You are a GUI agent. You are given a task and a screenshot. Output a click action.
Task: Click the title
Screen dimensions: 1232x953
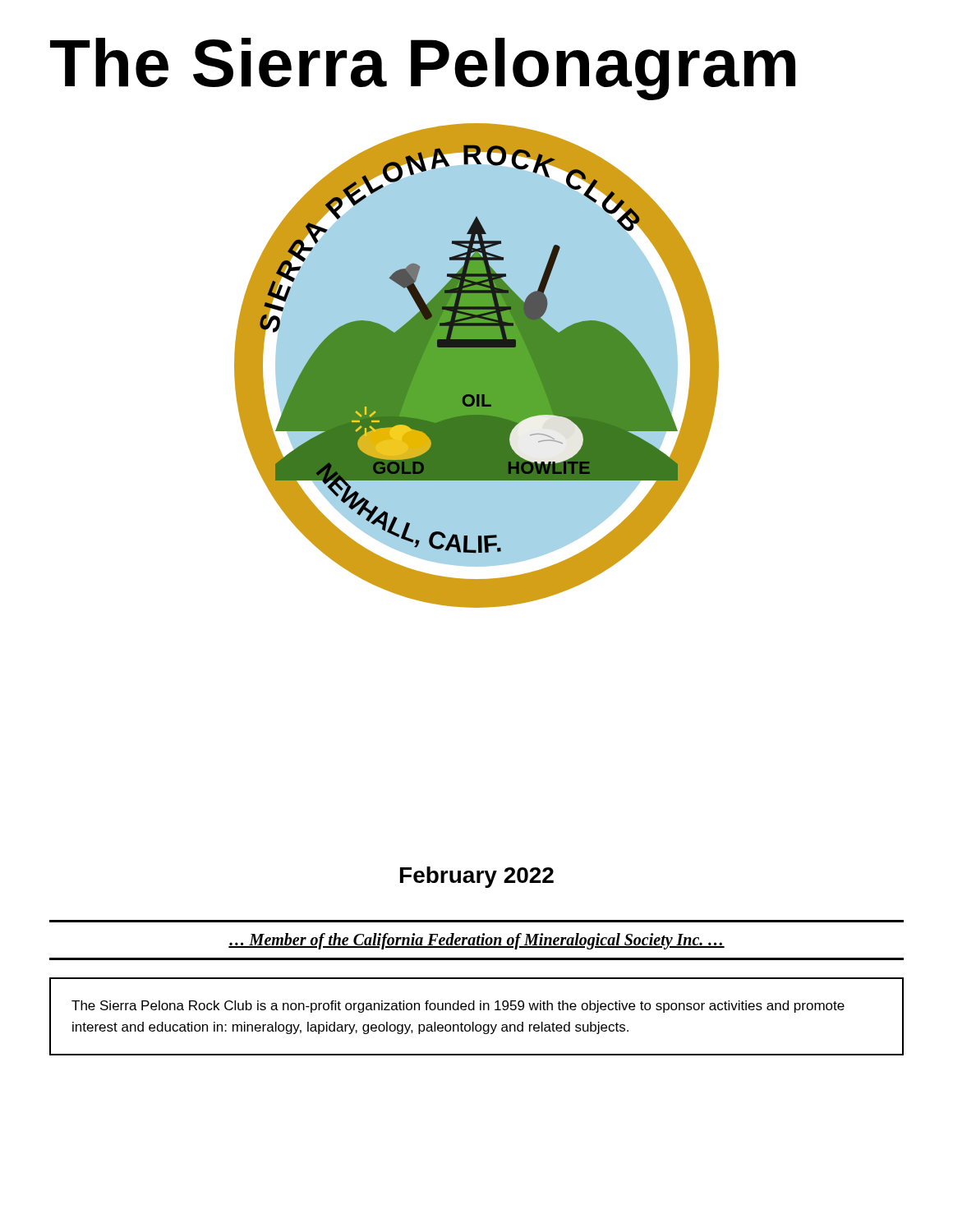(x=476, y=63)
